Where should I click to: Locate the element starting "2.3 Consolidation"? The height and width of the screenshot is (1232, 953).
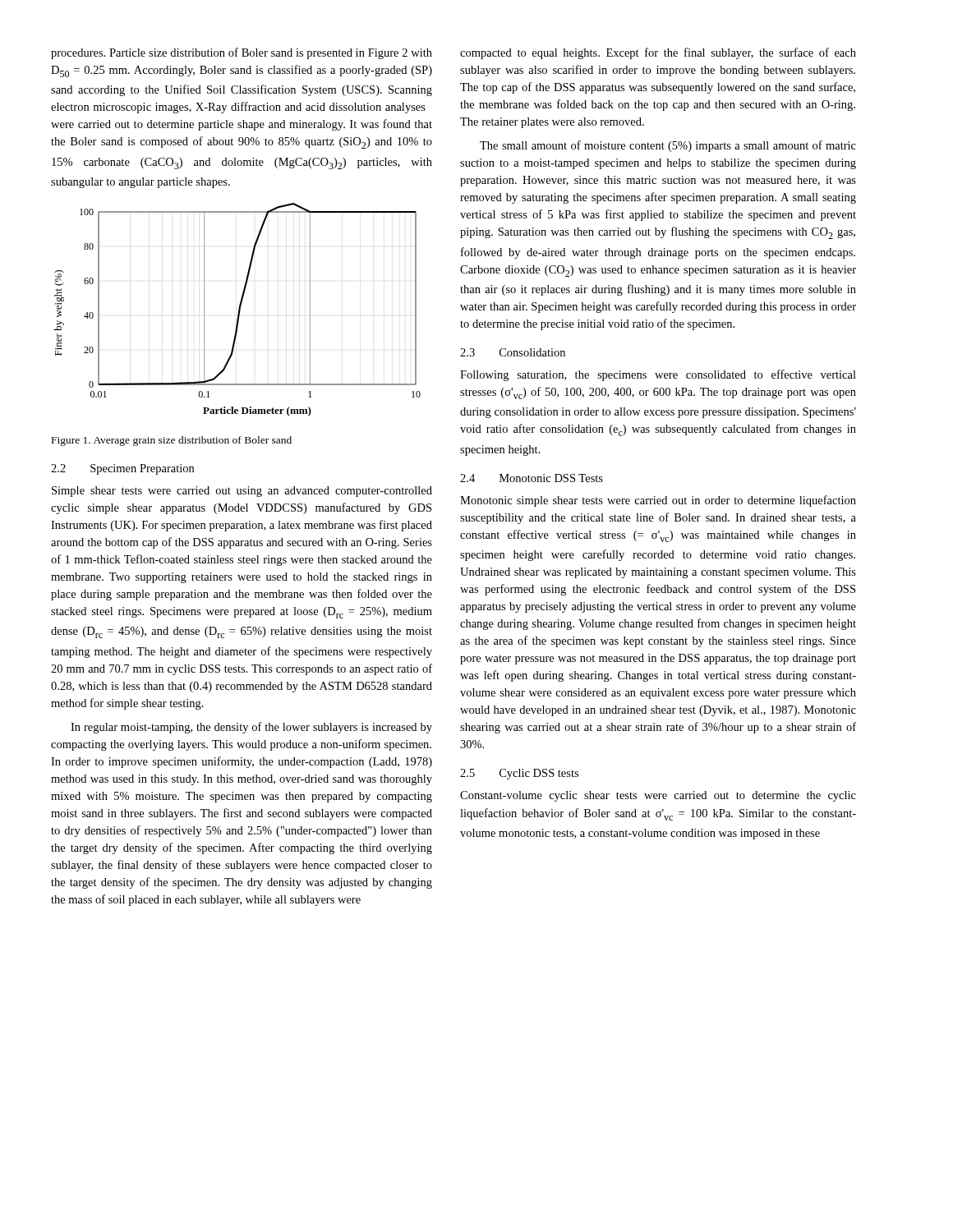(513, 353)
